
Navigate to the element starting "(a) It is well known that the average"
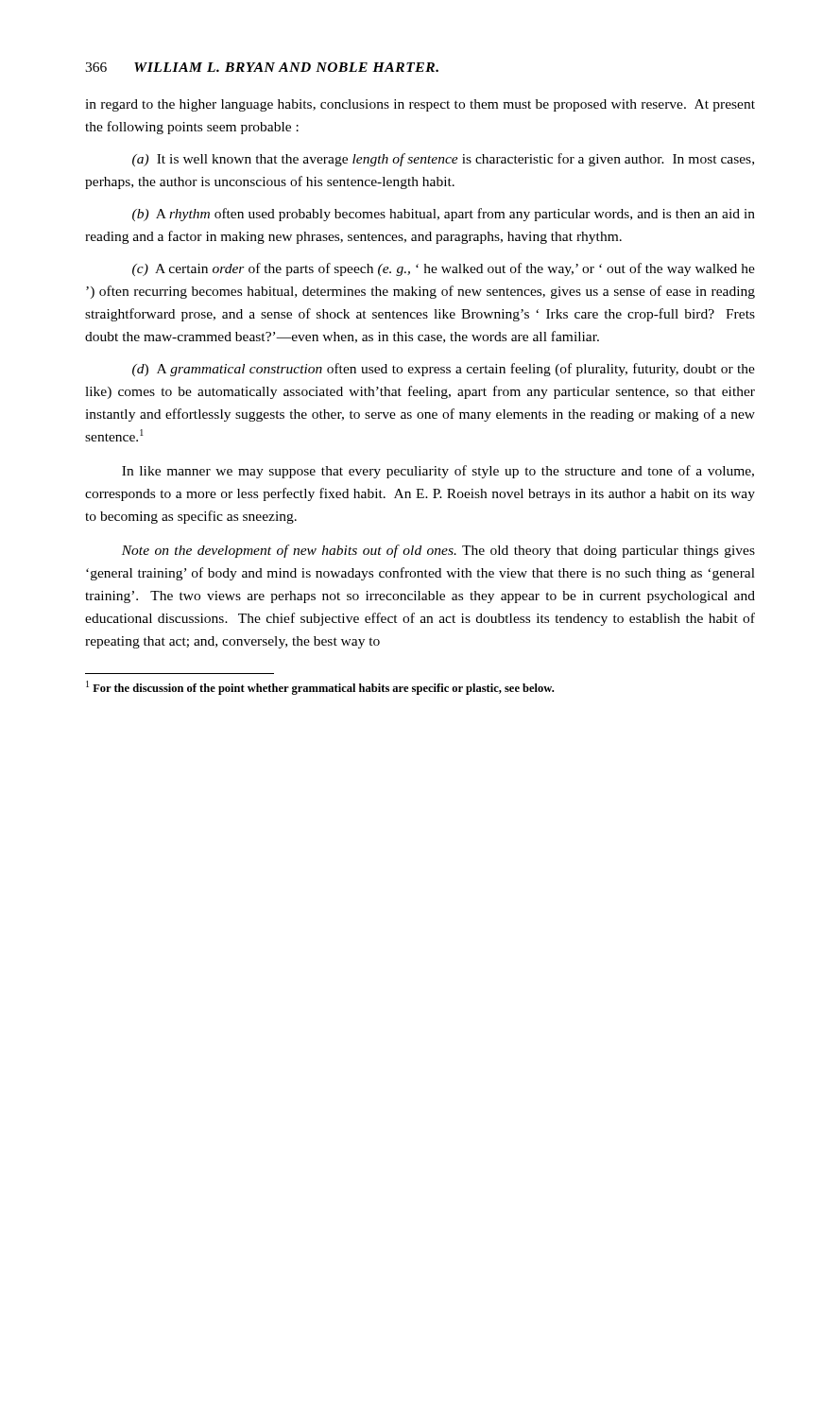420,170
